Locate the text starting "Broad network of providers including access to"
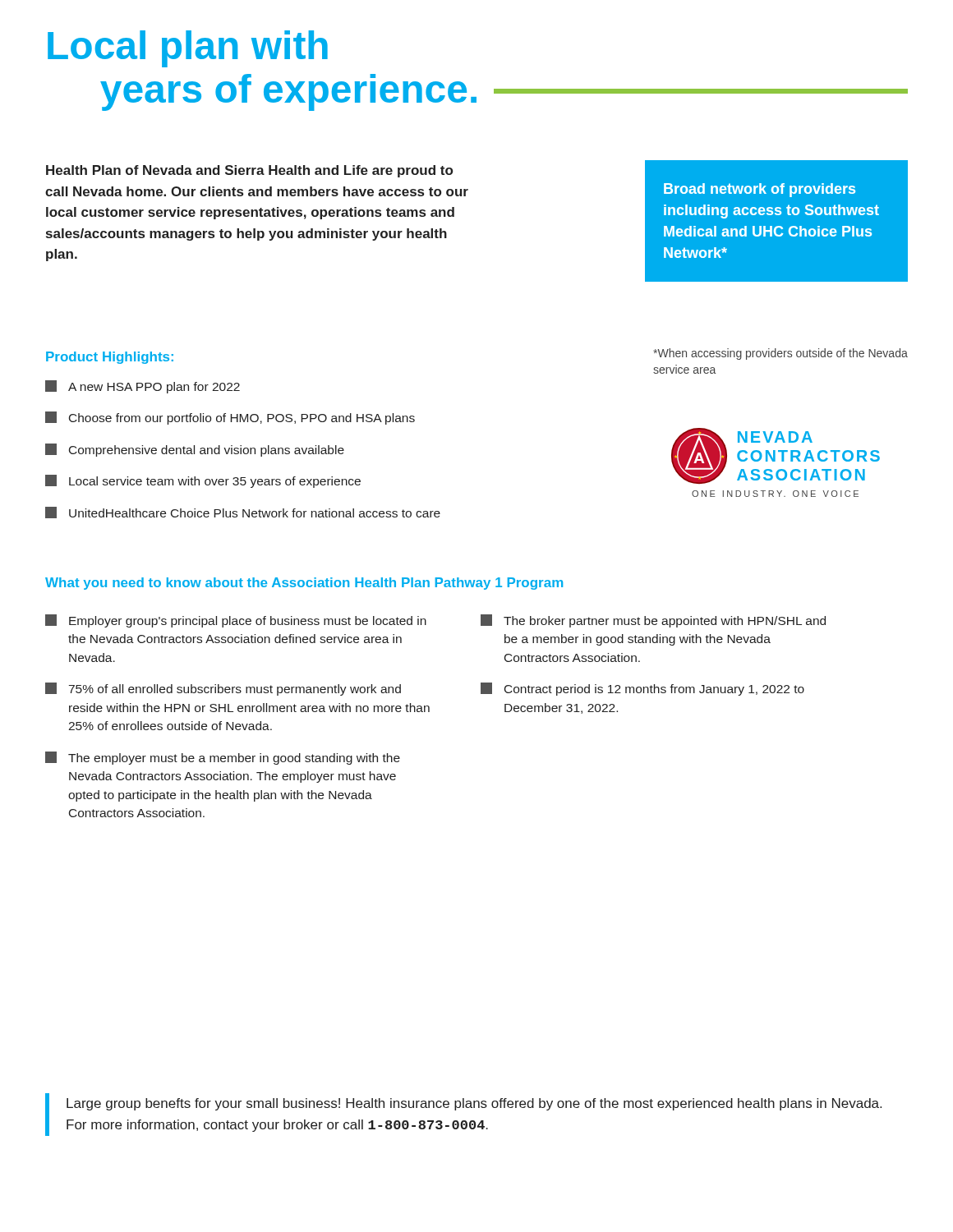Screen dimensions: 1232x953 [x=776, y=221]
